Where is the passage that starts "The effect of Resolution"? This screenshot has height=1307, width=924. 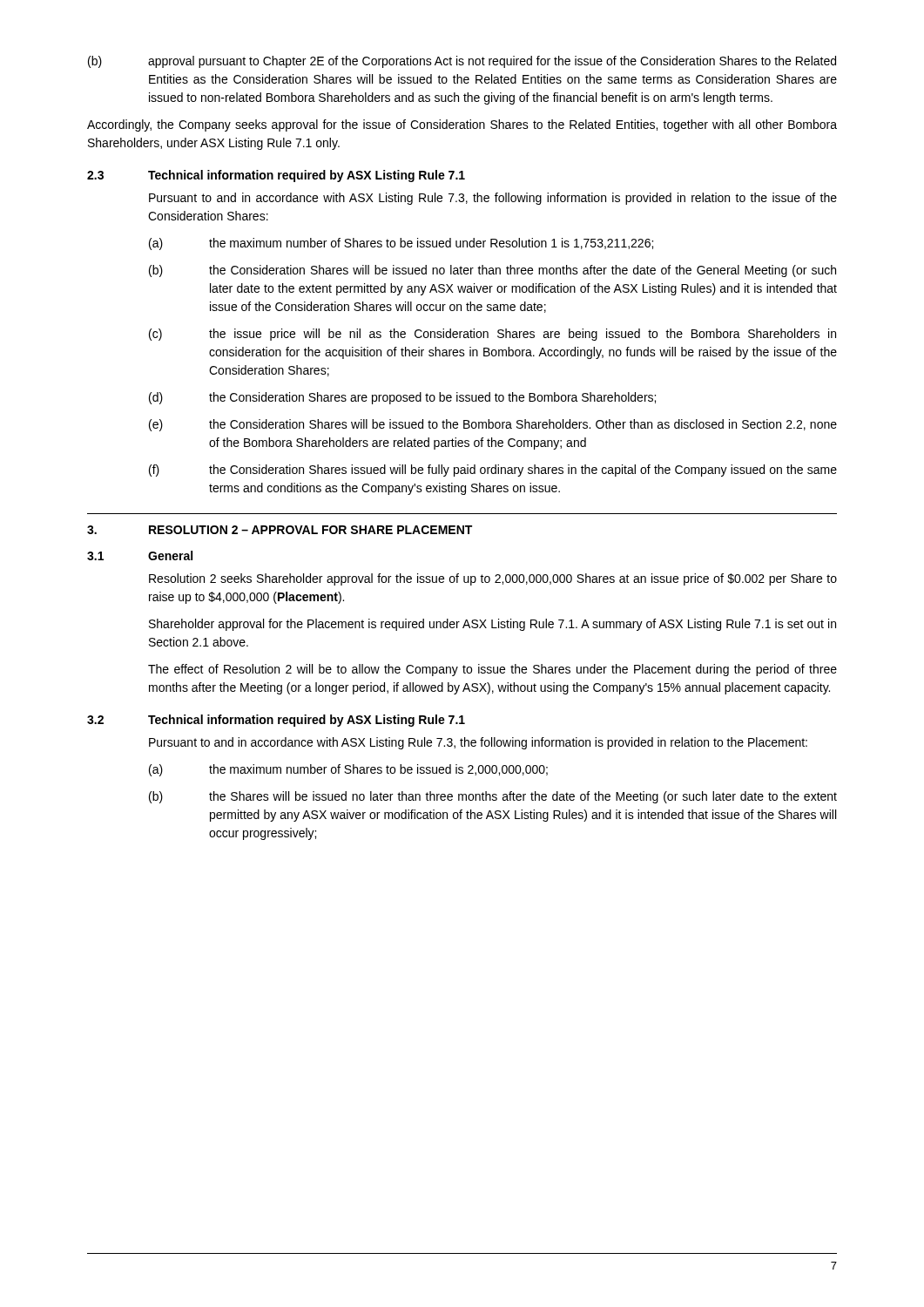[x=492, y=678]
